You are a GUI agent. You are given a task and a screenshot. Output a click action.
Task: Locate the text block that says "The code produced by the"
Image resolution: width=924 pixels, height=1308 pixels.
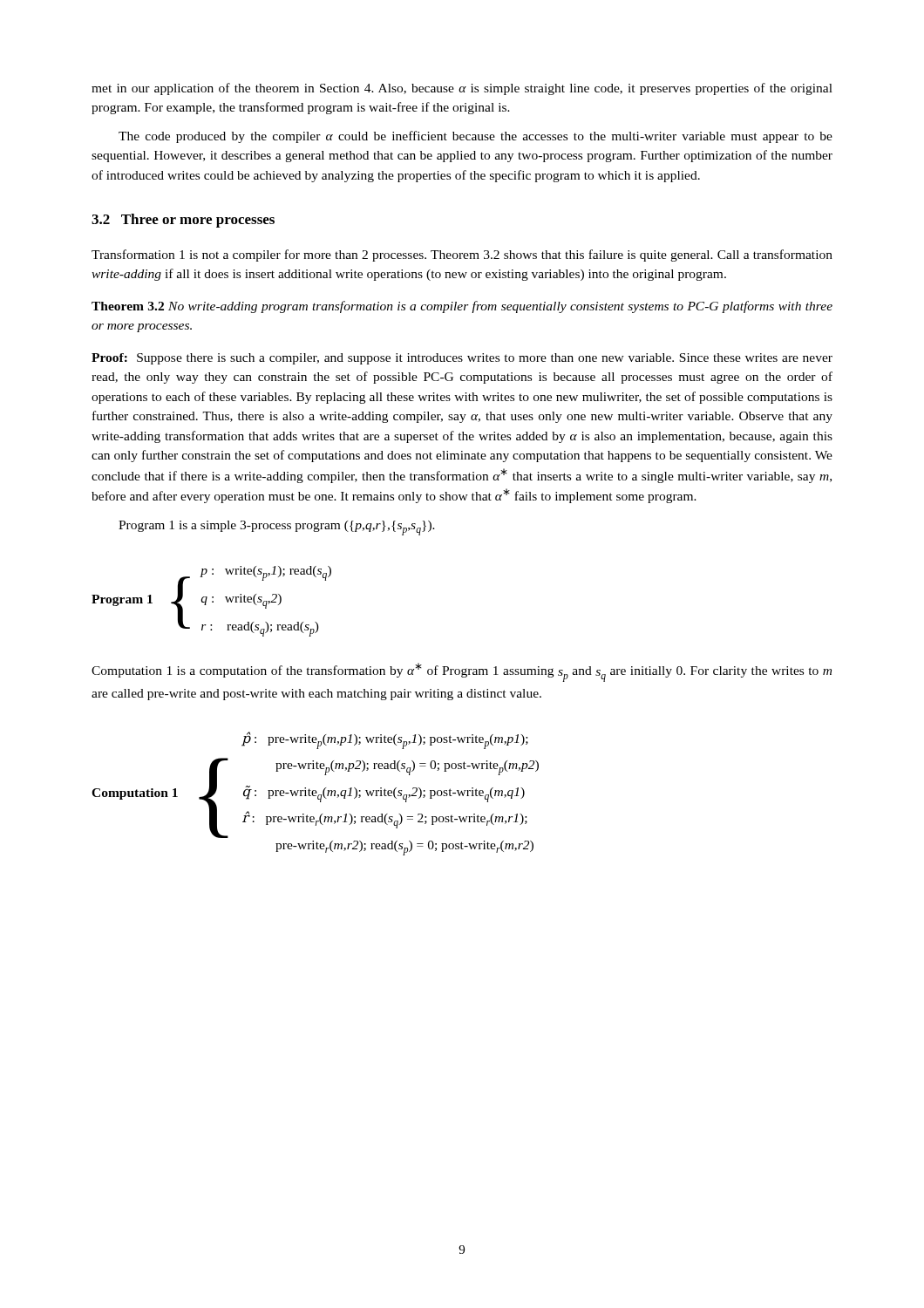[462, 156]
